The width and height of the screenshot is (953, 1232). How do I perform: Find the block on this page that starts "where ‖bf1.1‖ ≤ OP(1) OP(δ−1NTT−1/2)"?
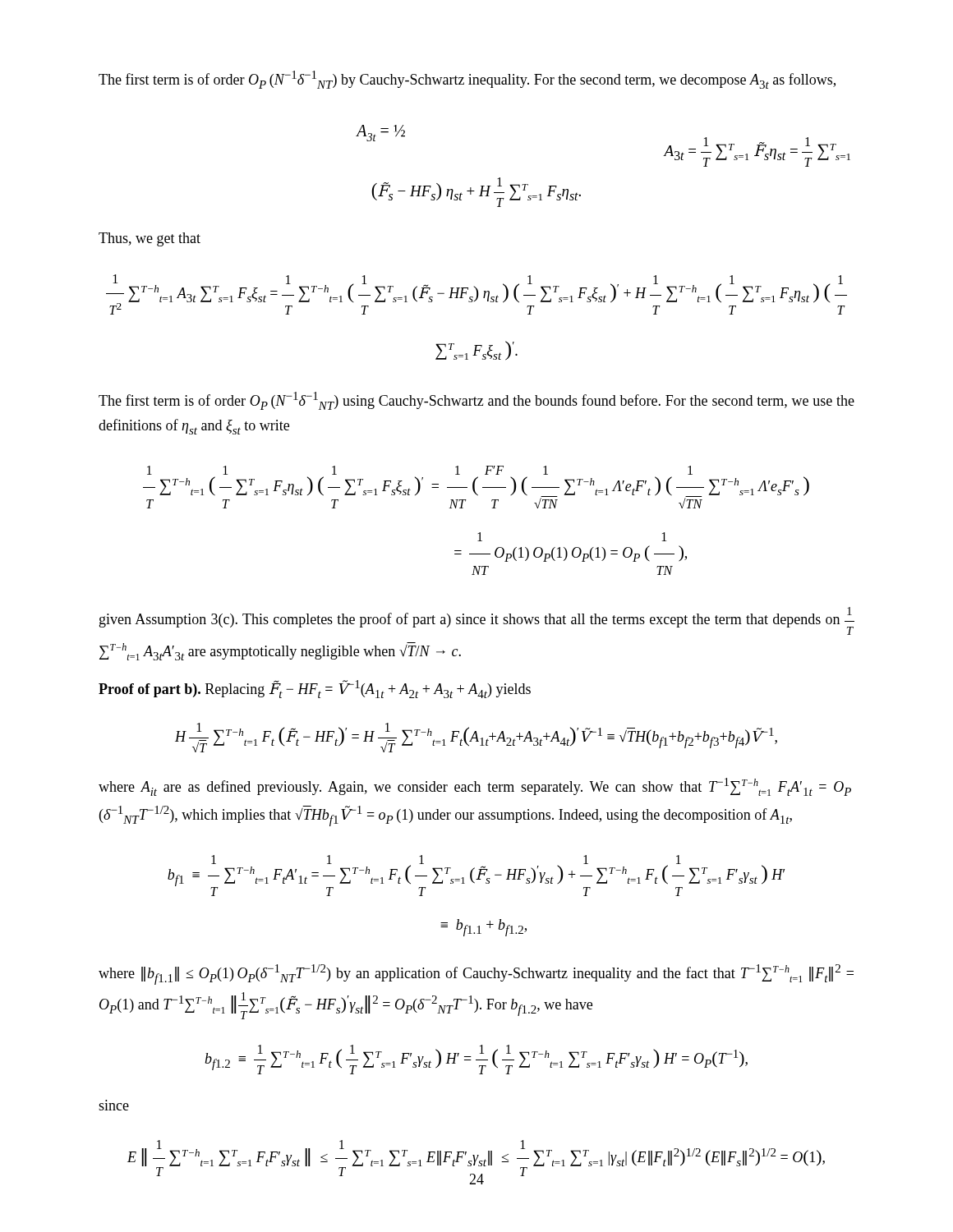point(476,993)
